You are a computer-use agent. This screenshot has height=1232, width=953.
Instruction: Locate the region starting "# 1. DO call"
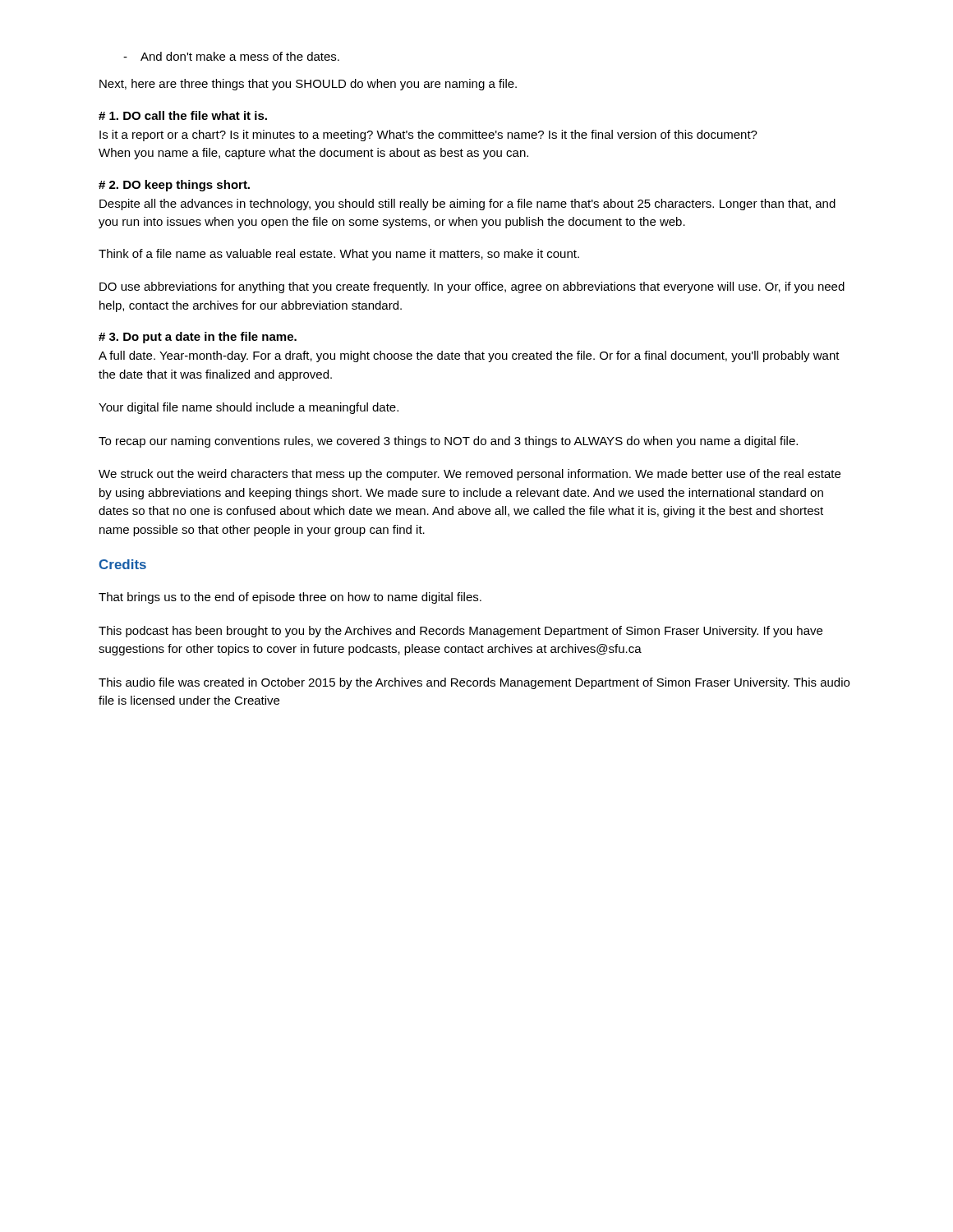coord(183,115)
